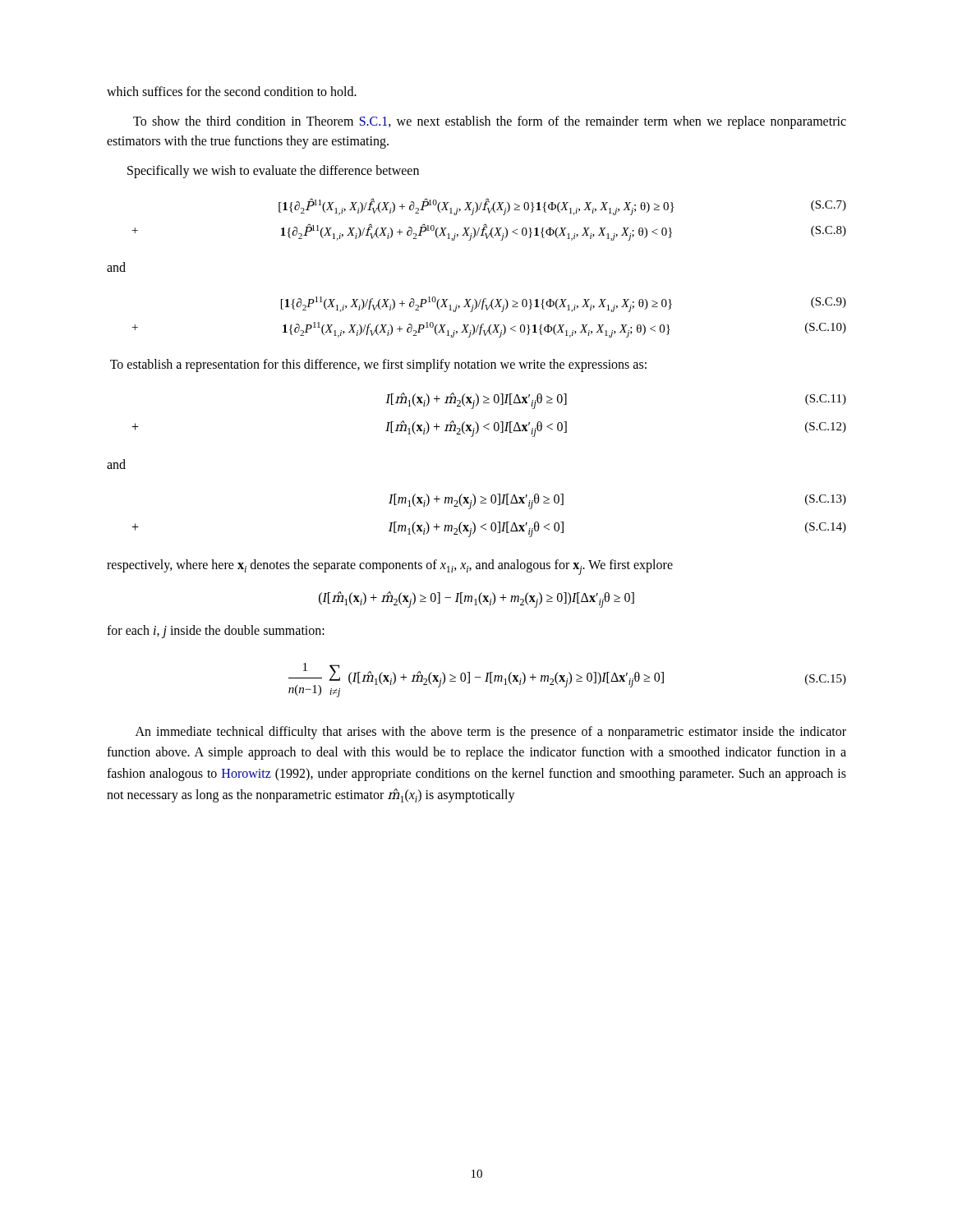This screenshot has width=953, height=1232.
Task: Click on the formula containing "[1{∂2P̂11(X1,i, Xi)/f̂V(Xi) + ∂2P̂10(X1,j, Xj)/f̂V(Xj) ≥"
Action: point(476,207)
